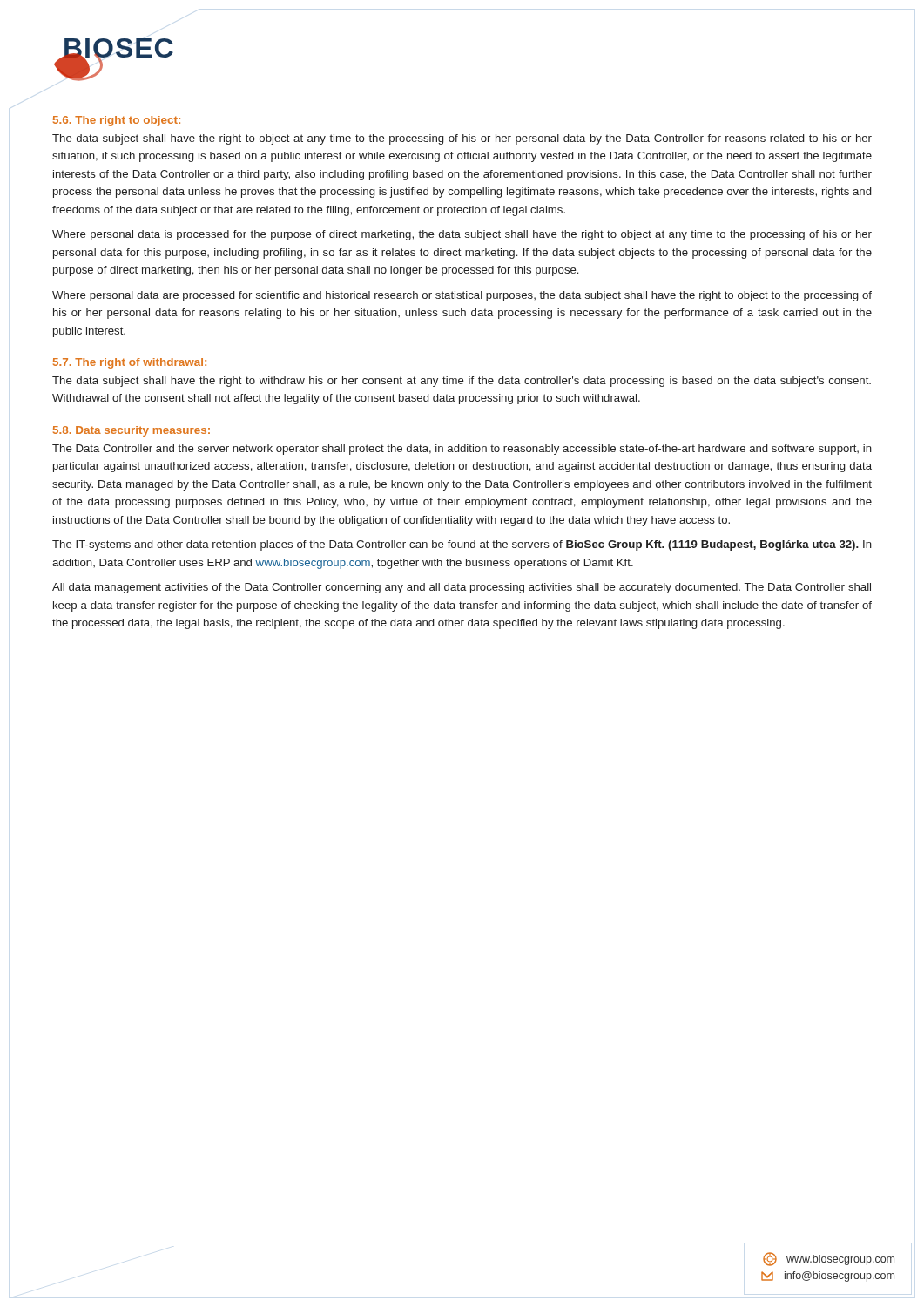This screenshot has height=1307, width=924.
Task: Find the block on this page that starts "The Data Controller and the server network operator"
Action: tap(462, 485)
